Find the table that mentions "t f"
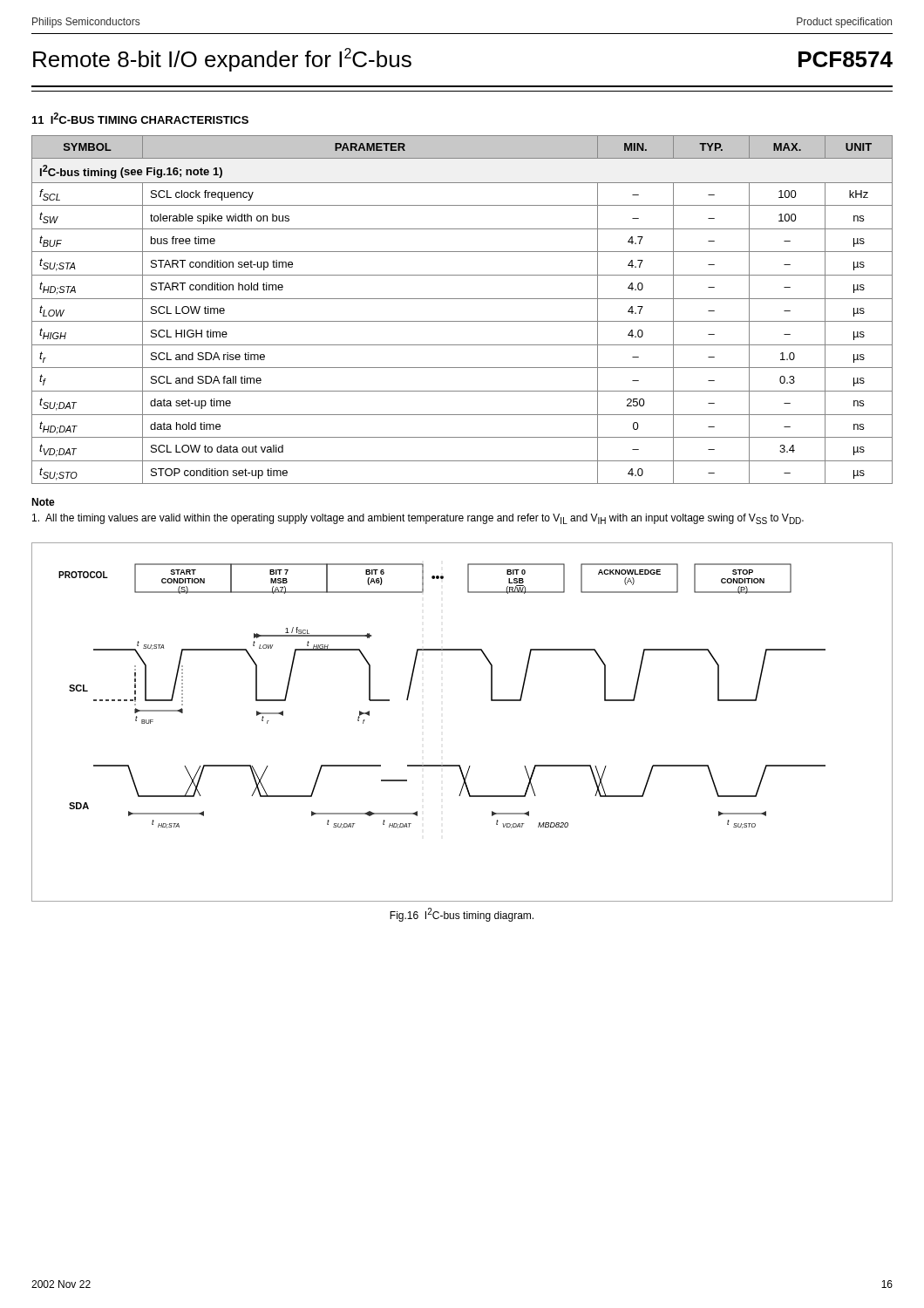Image resolution: width=924 pixels, height=1308 pixels. 462,310
